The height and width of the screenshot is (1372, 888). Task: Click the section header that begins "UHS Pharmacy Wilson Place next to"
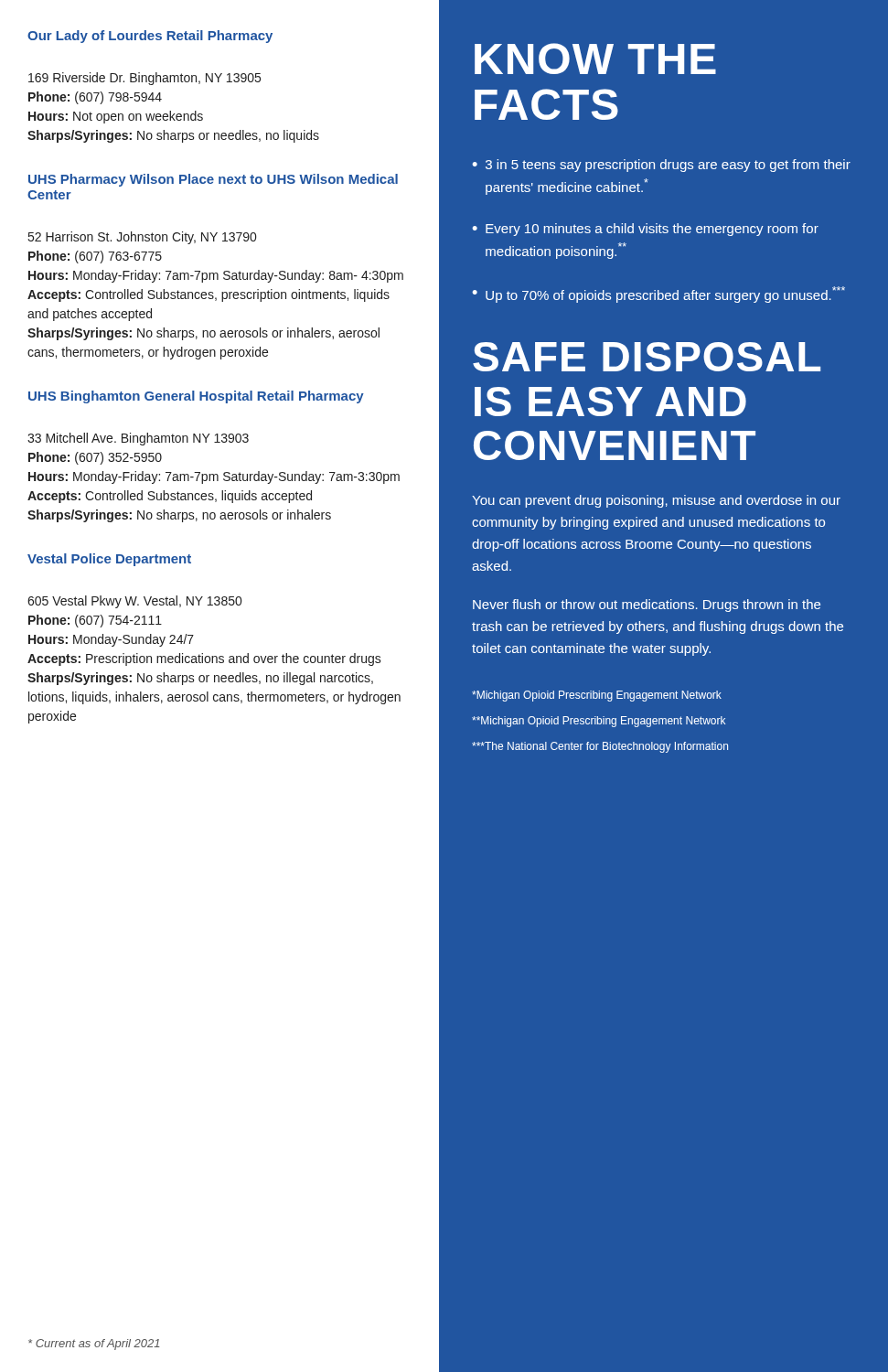pos(219,187)
